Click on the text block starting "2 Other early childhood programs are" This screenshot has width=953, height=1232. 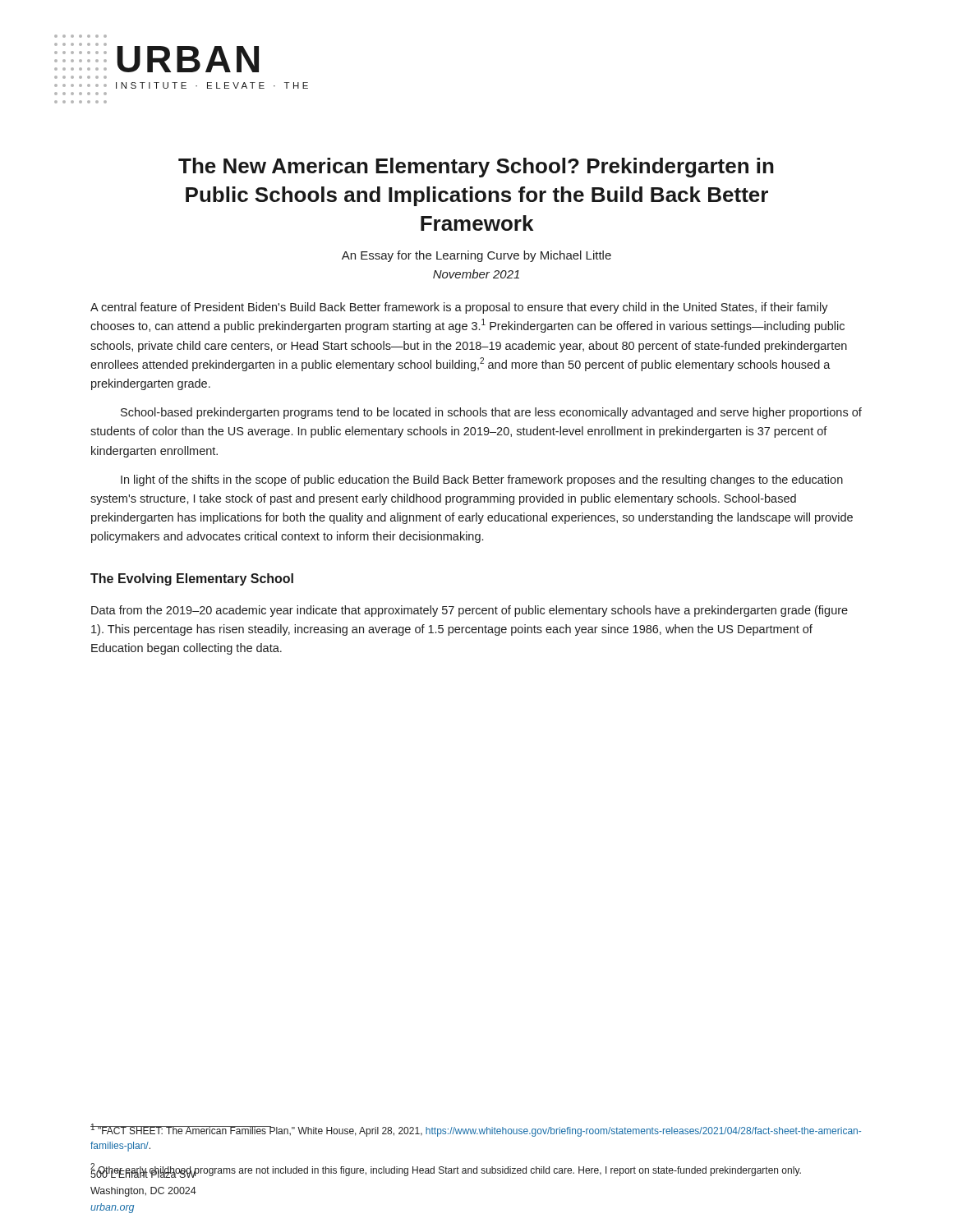click(x=446, y=1170)
